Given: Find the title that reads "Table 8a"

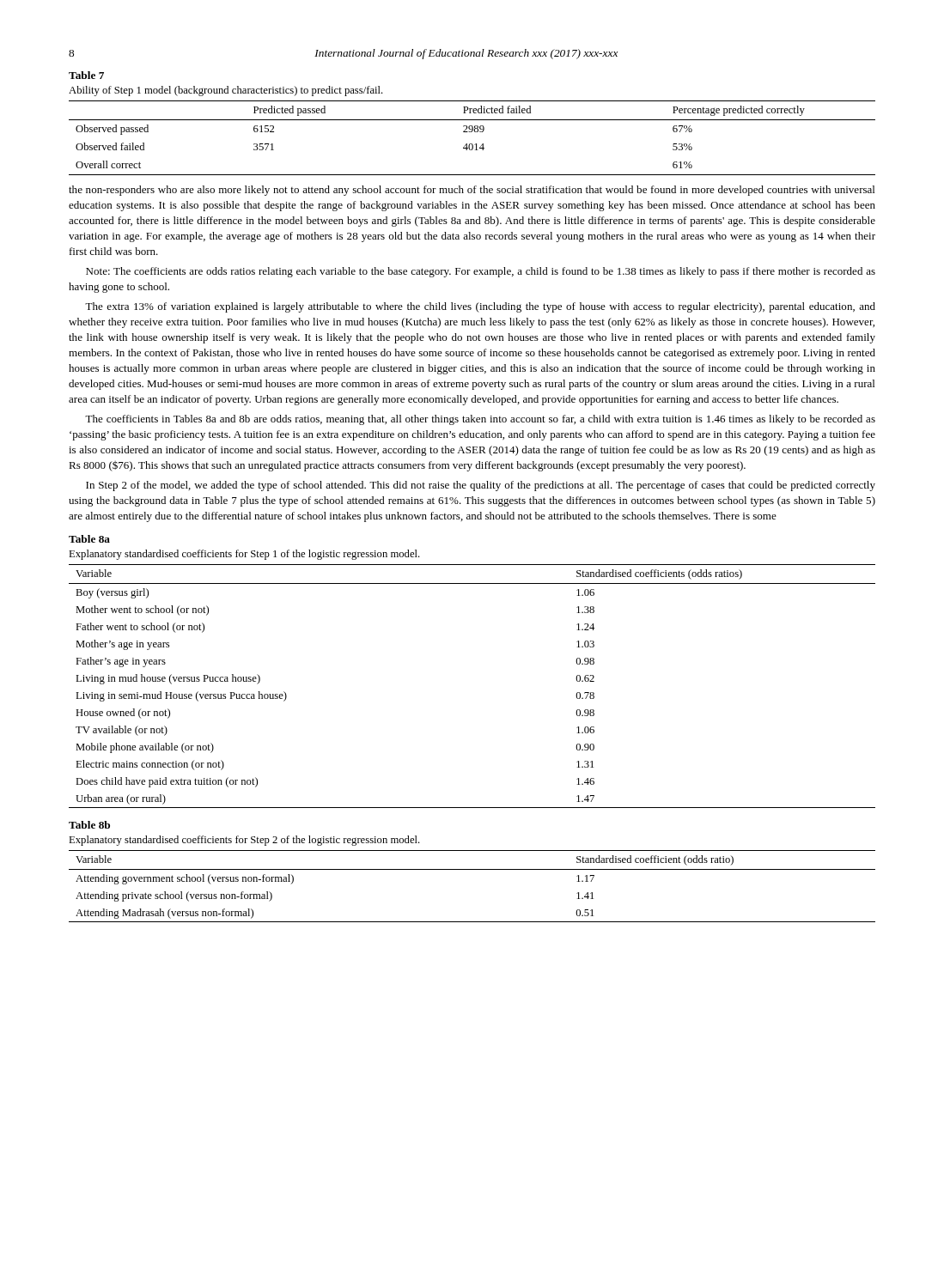Looking at the screenshot, I should (89, 539).
